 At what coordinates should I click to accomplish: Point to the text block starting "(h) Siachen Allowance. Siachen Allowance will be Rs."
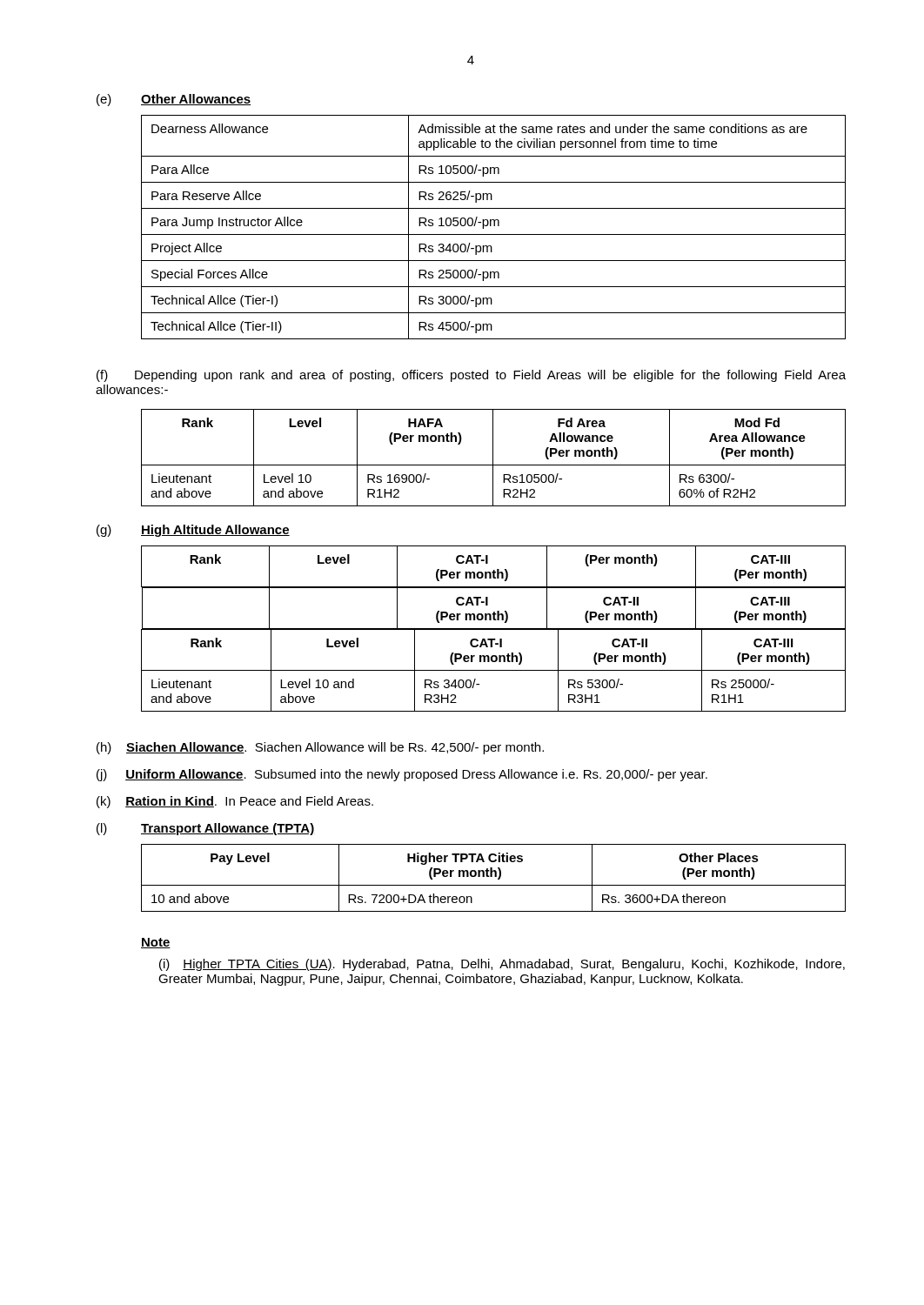coord(320,747)
